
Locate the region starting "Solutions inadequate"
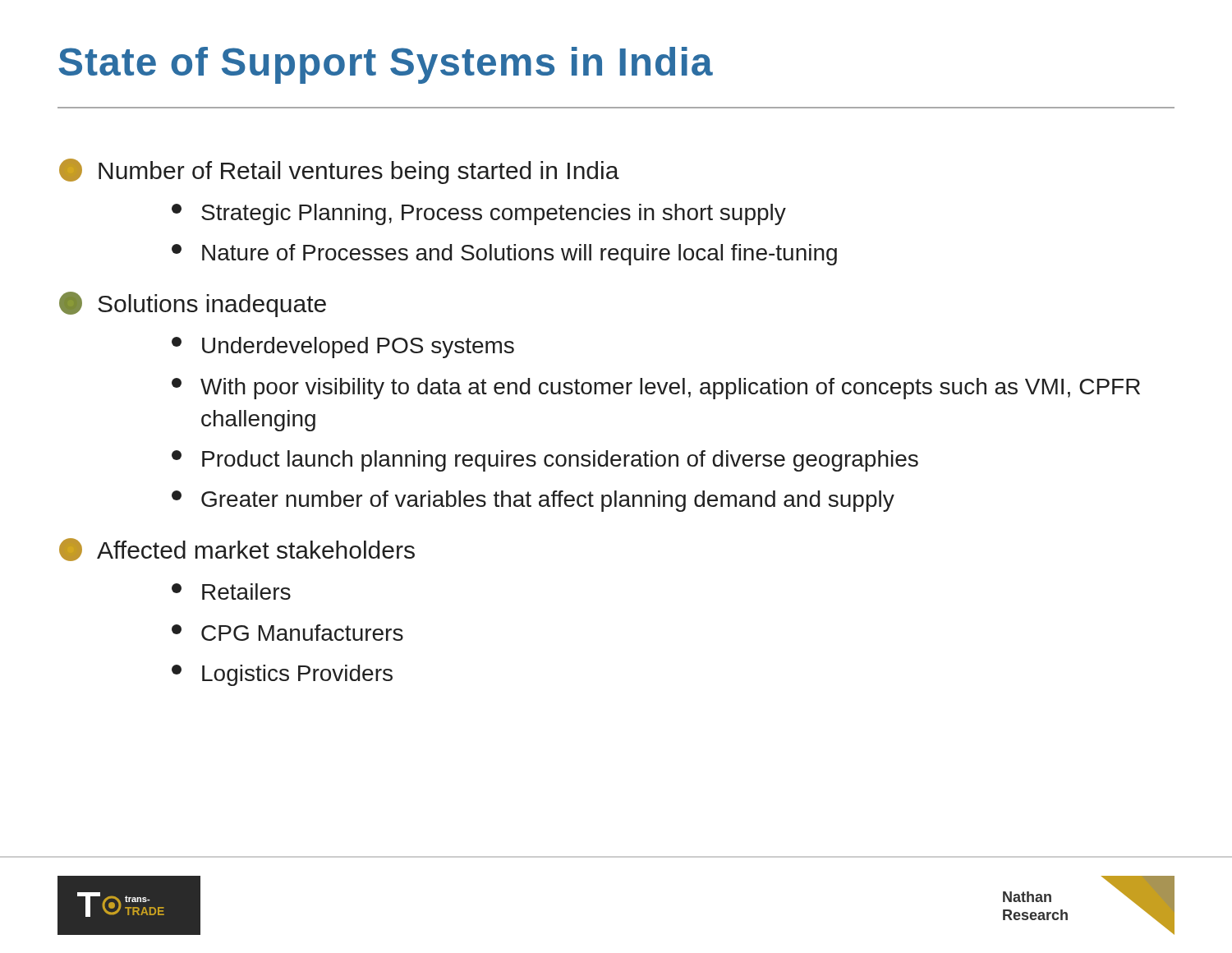193,304
